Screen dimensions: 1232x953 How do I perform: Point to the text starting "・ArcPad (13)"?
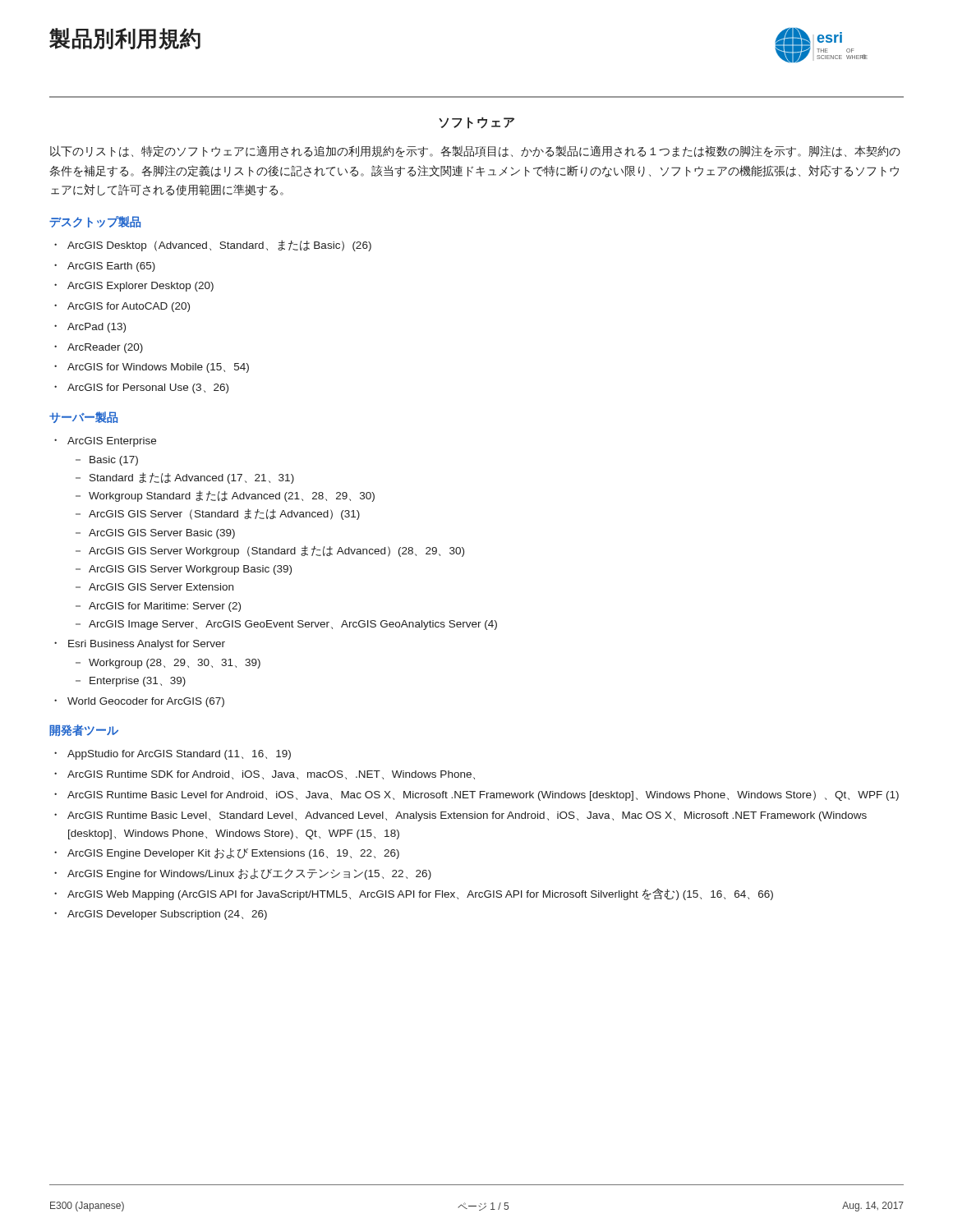pos(88,326)
